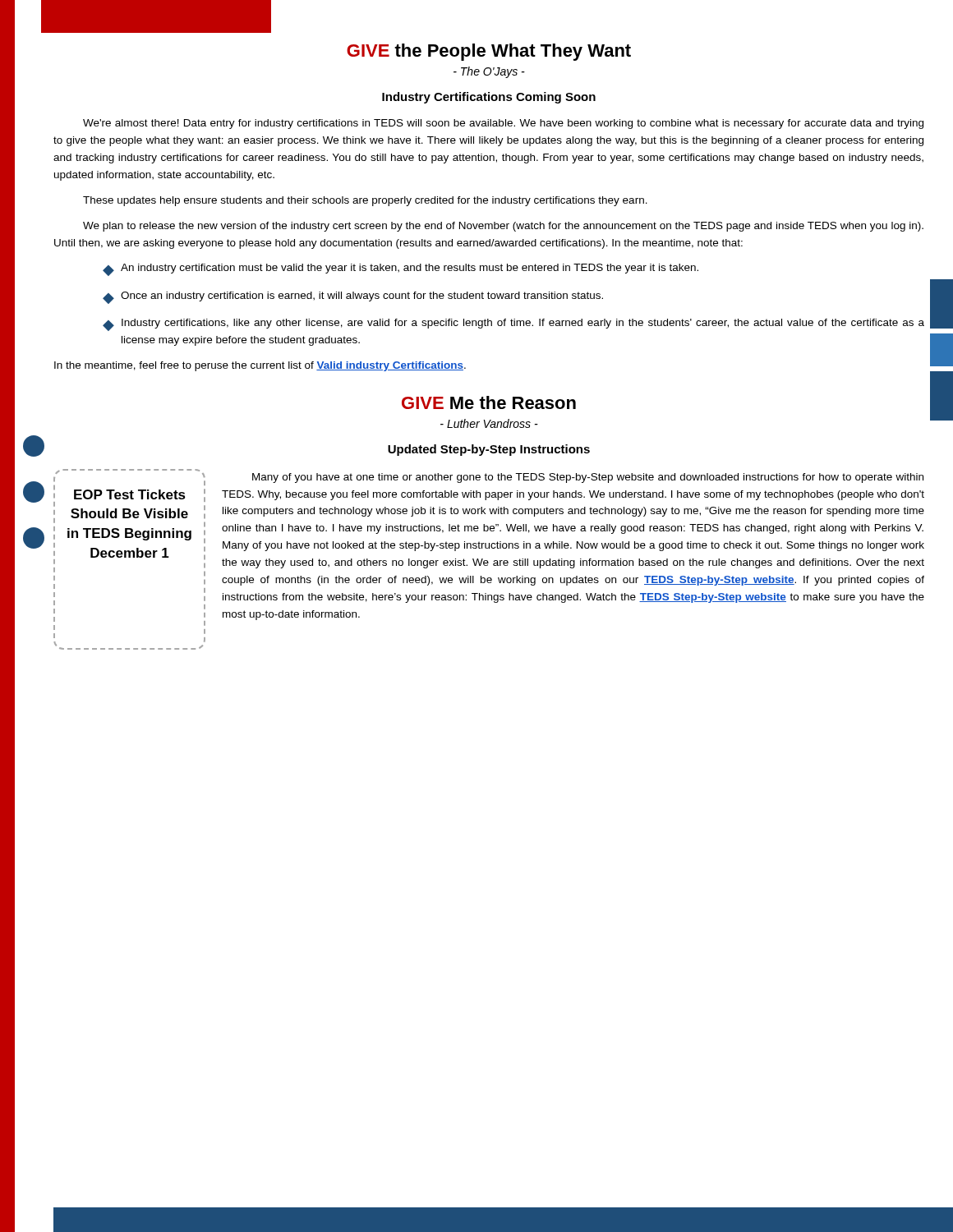Screen dimensions: 1232x953
Task: Find the element starting "GIVE Me the Reason"
Action: point(489,403)
